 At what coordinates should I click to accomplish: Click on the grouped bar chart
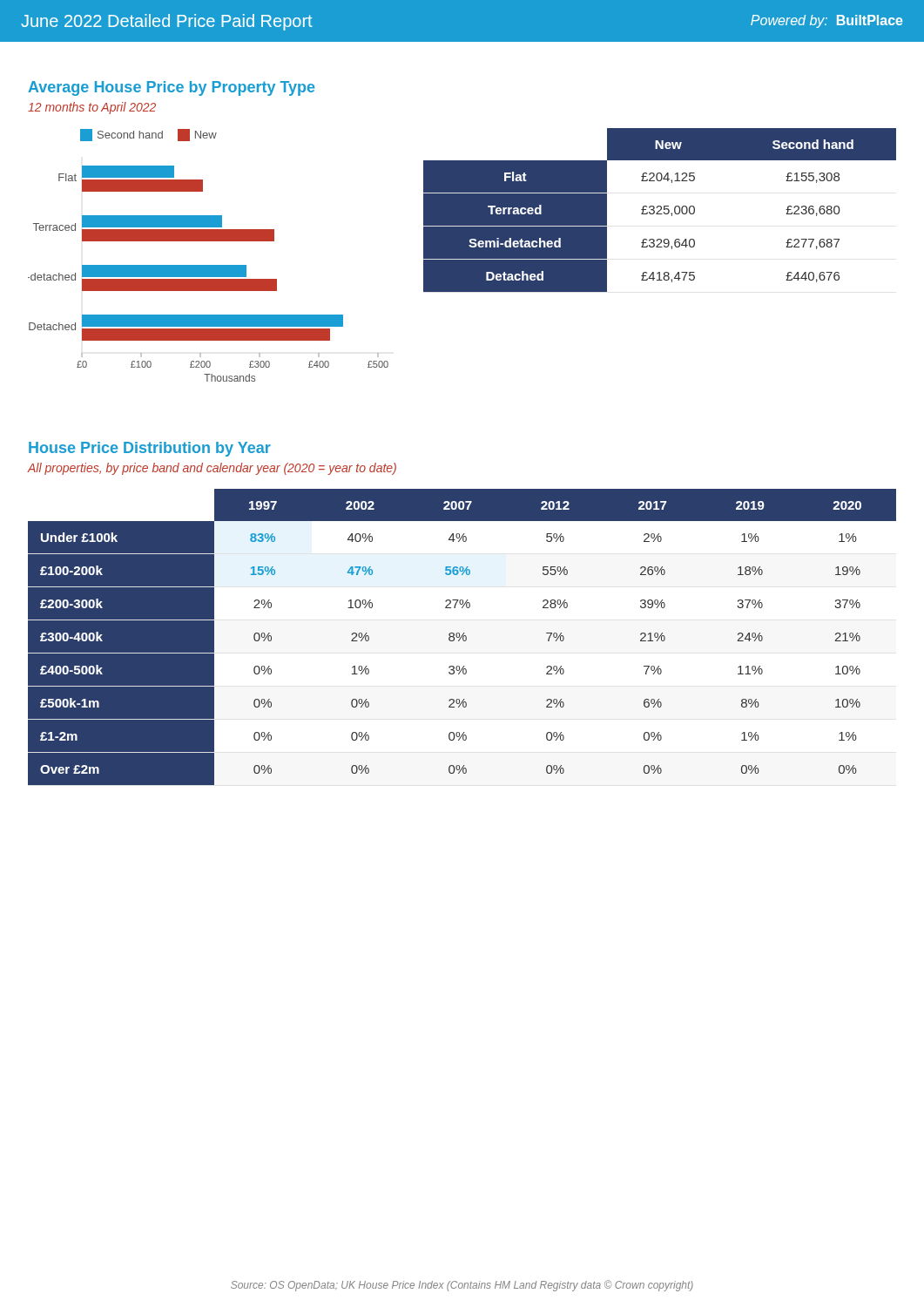pos(215,266)
